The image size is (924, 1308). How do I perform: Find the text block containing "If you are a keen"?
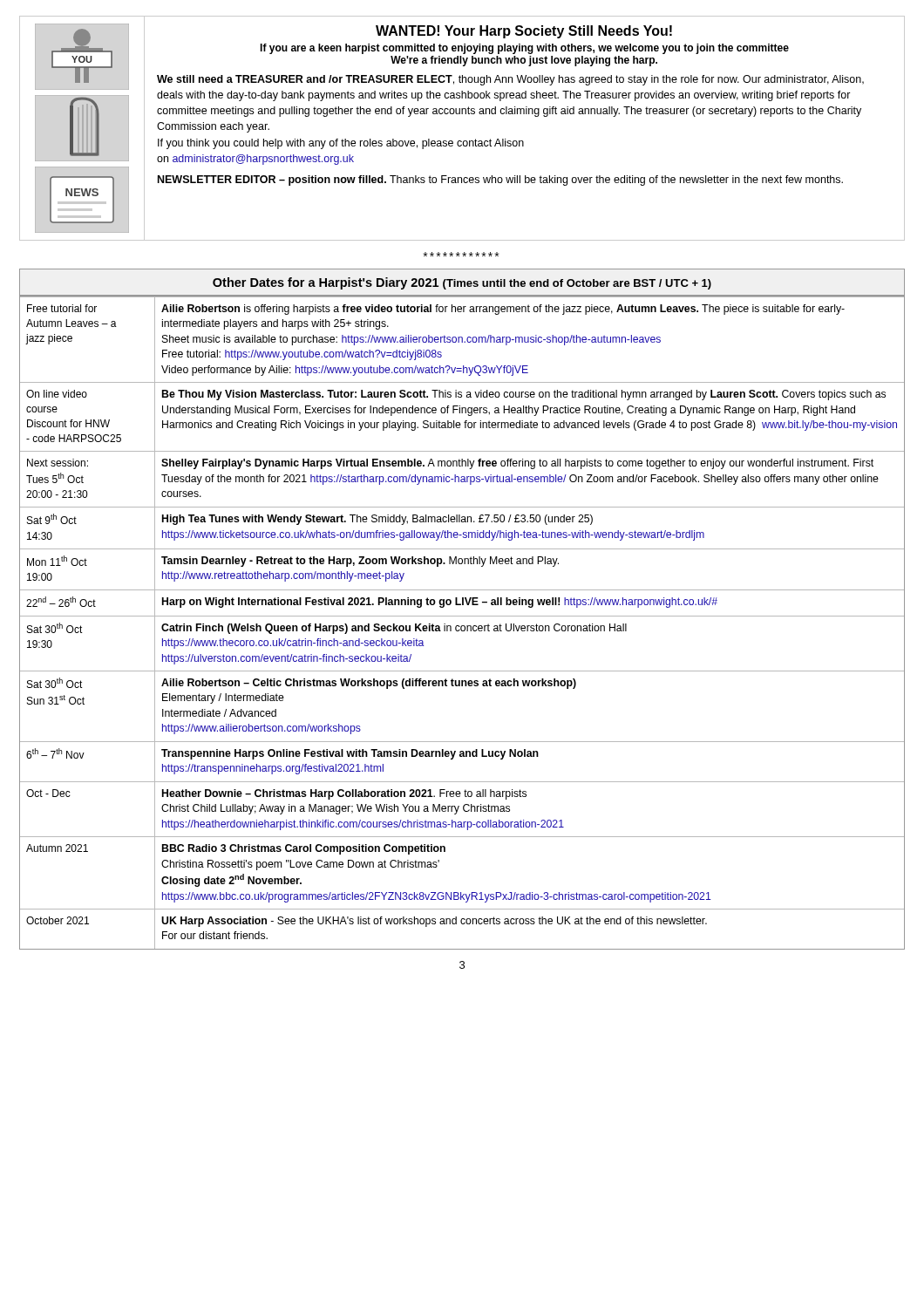(524, 54)
